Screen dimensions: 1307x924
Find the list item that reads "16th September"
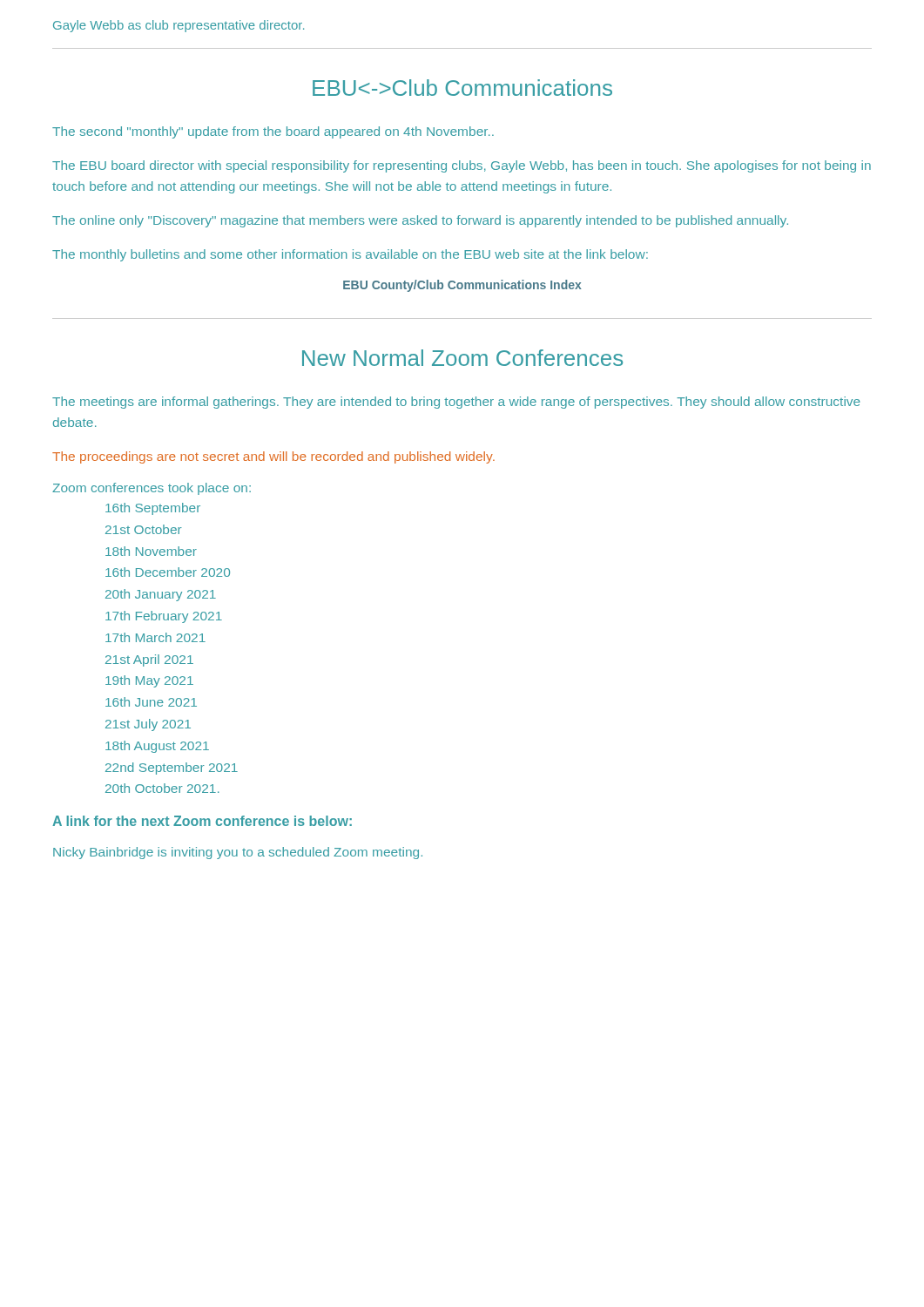point(153,508)
